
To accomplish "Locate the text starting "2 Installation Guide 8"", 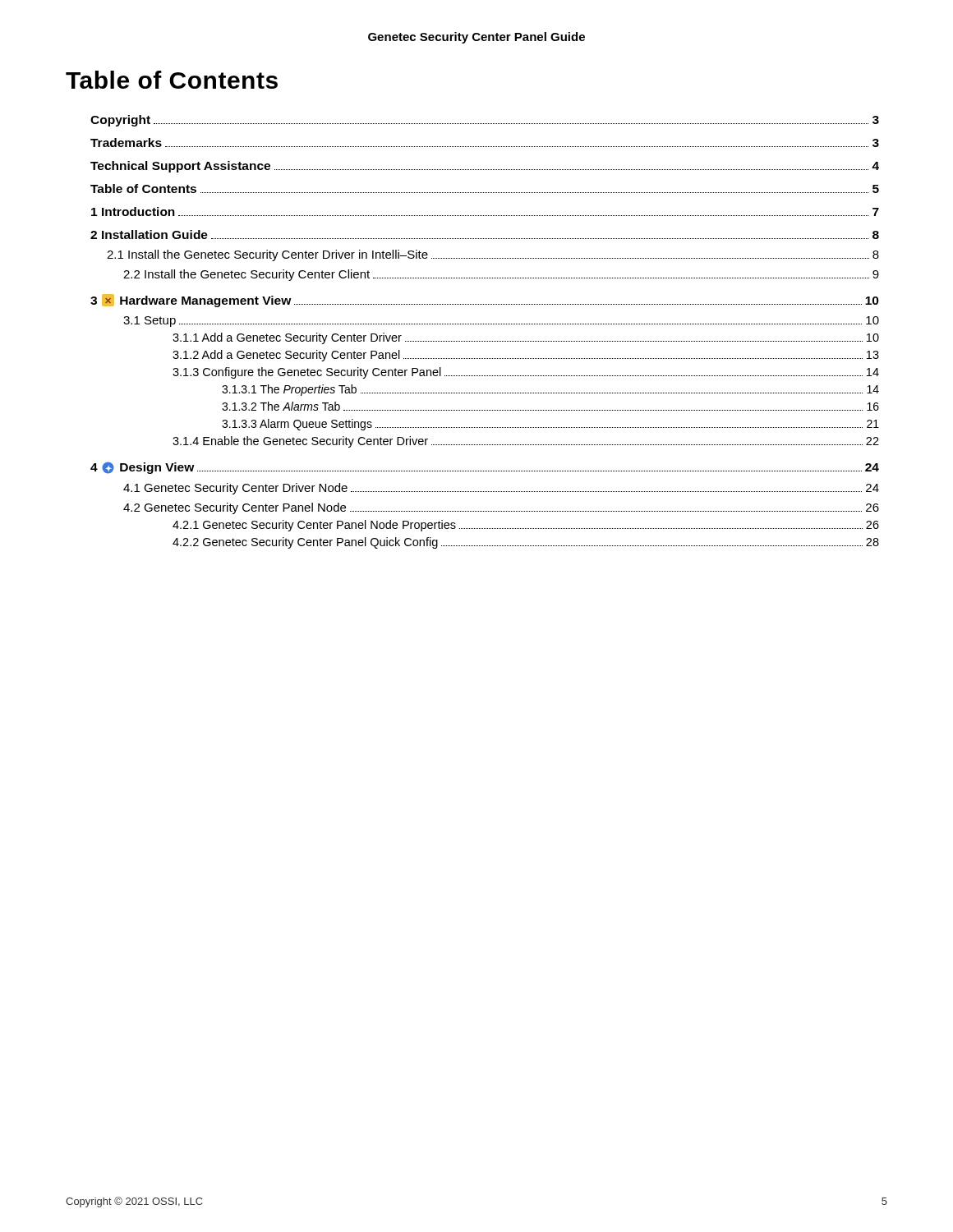I will [485, 235].
